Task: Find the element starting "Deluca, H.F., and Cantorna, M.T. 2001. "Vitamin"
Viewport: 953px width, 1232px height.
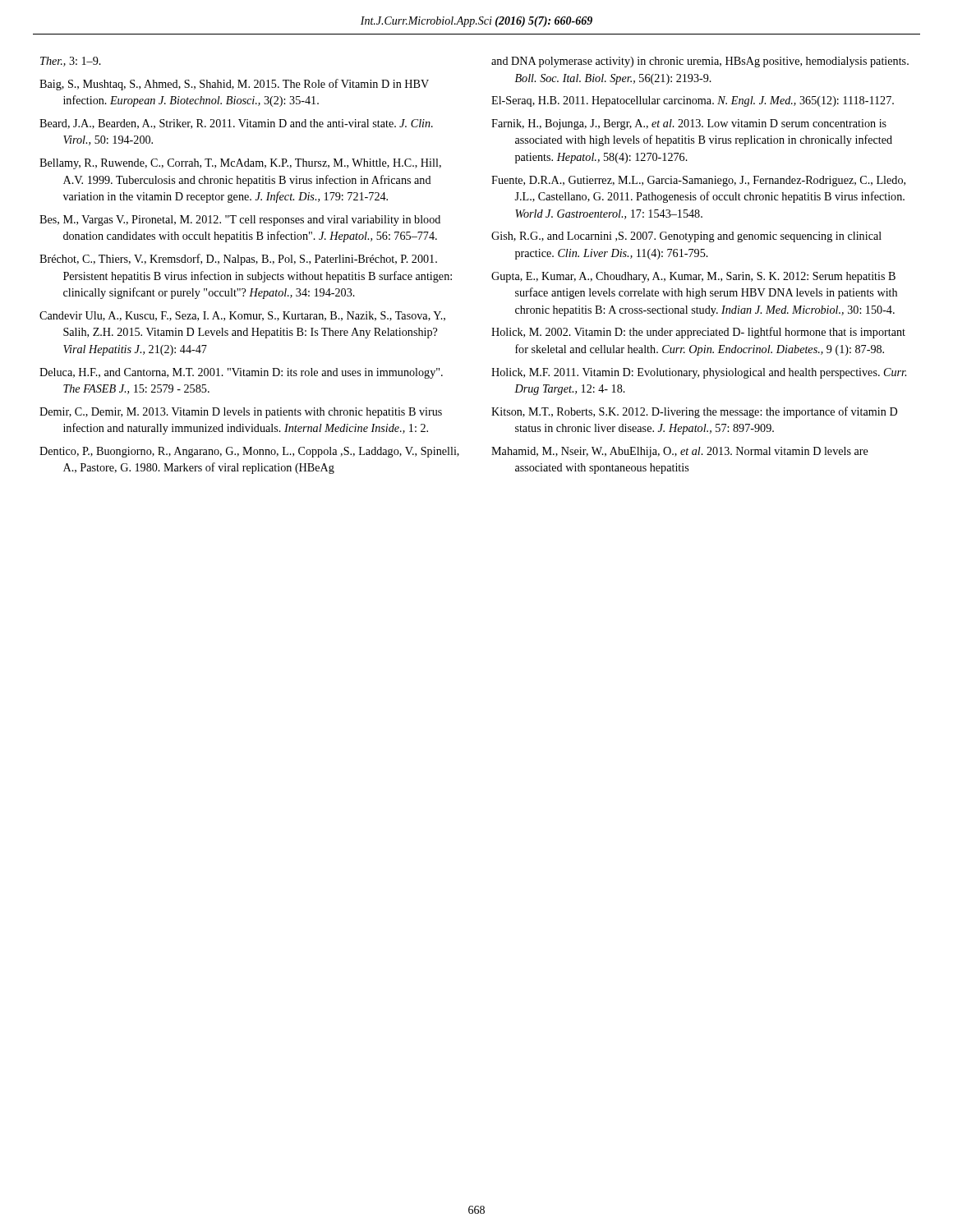Action: [x=241, y=380]
